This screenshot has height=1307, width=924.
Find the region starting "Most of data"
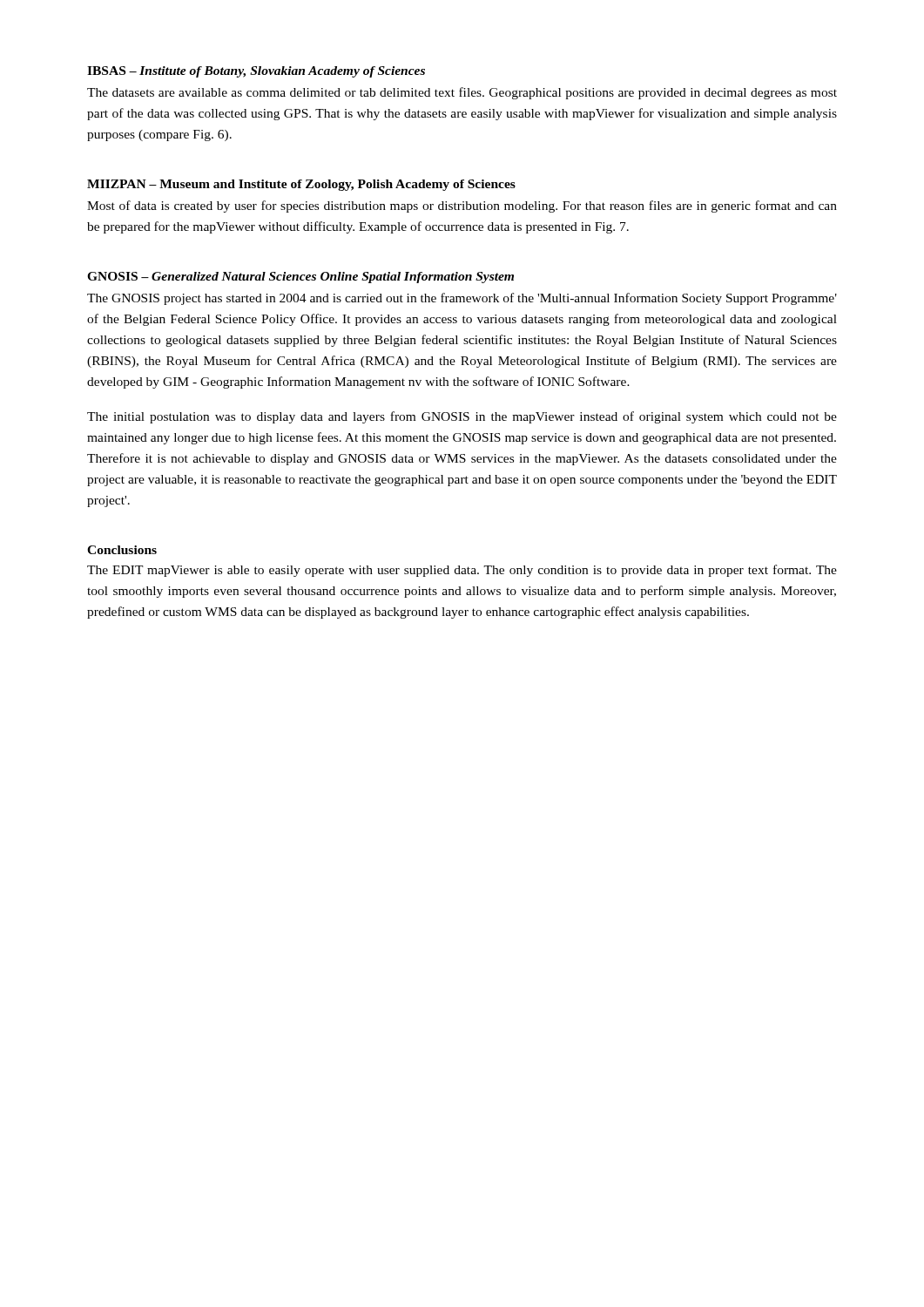coord(462,216)
